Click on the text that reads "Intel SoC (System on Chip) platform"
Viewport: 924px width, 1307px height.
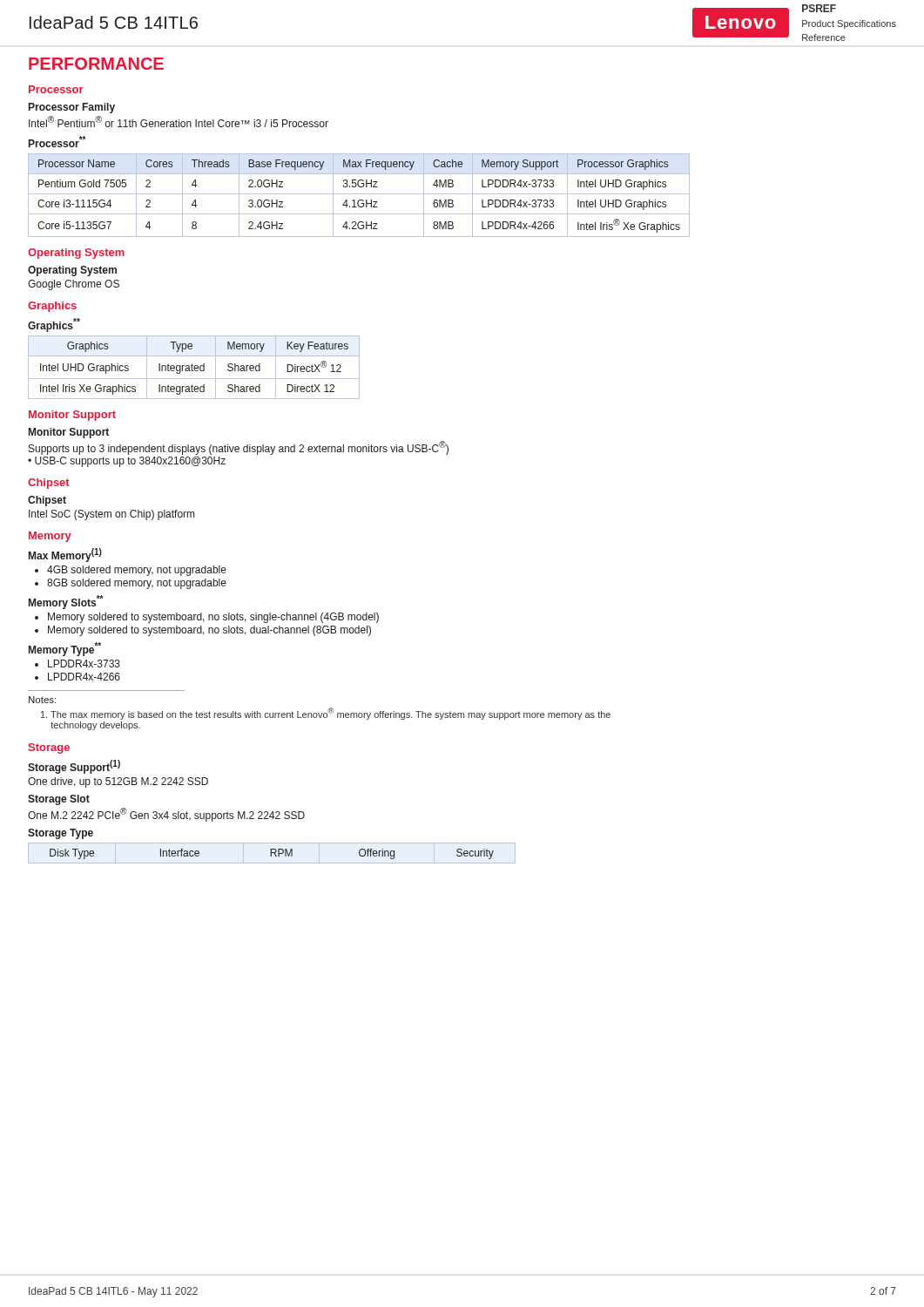click(112, 514)
